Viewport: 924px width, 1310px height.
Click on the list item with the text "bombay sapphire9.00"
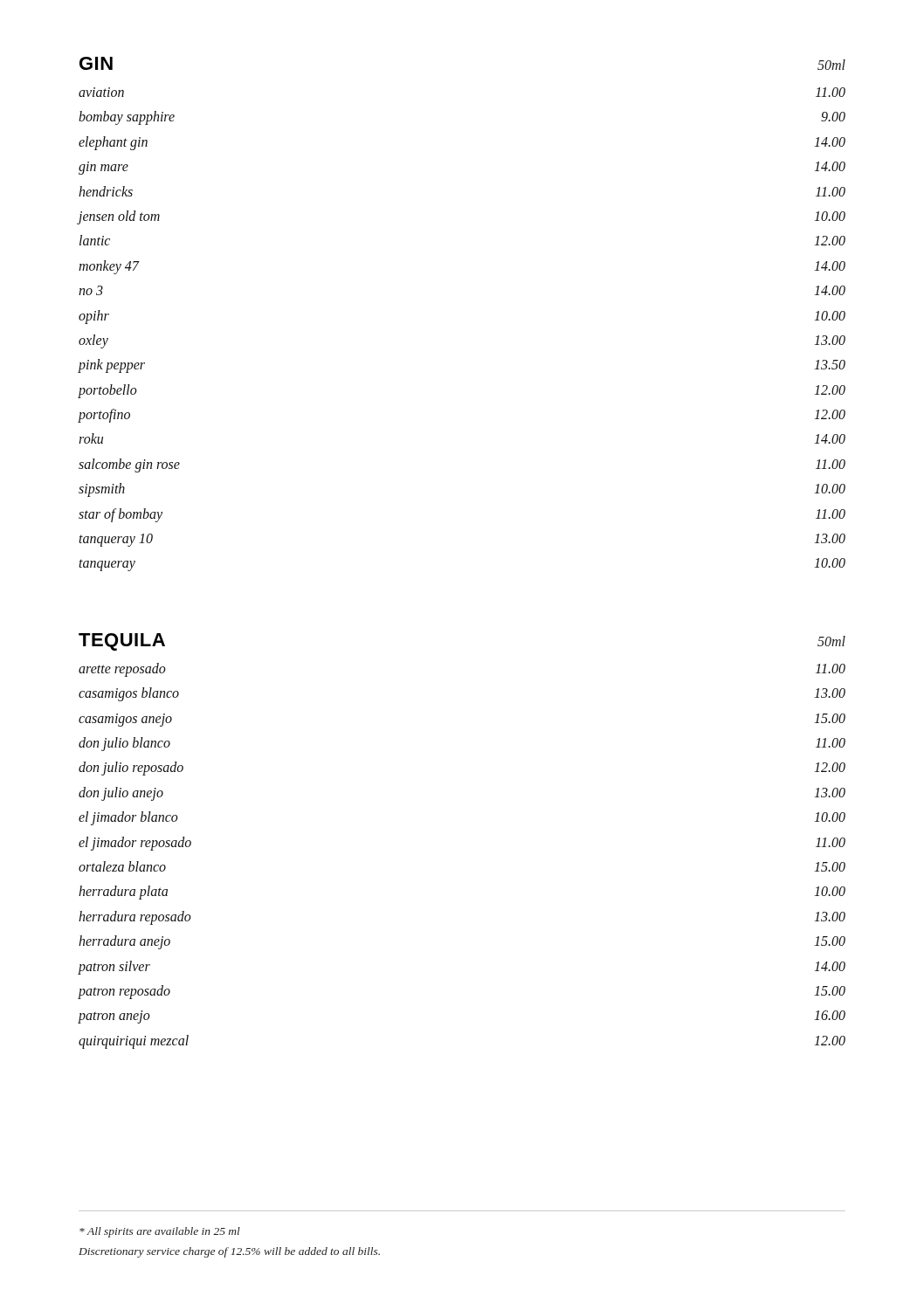point(116,117)
